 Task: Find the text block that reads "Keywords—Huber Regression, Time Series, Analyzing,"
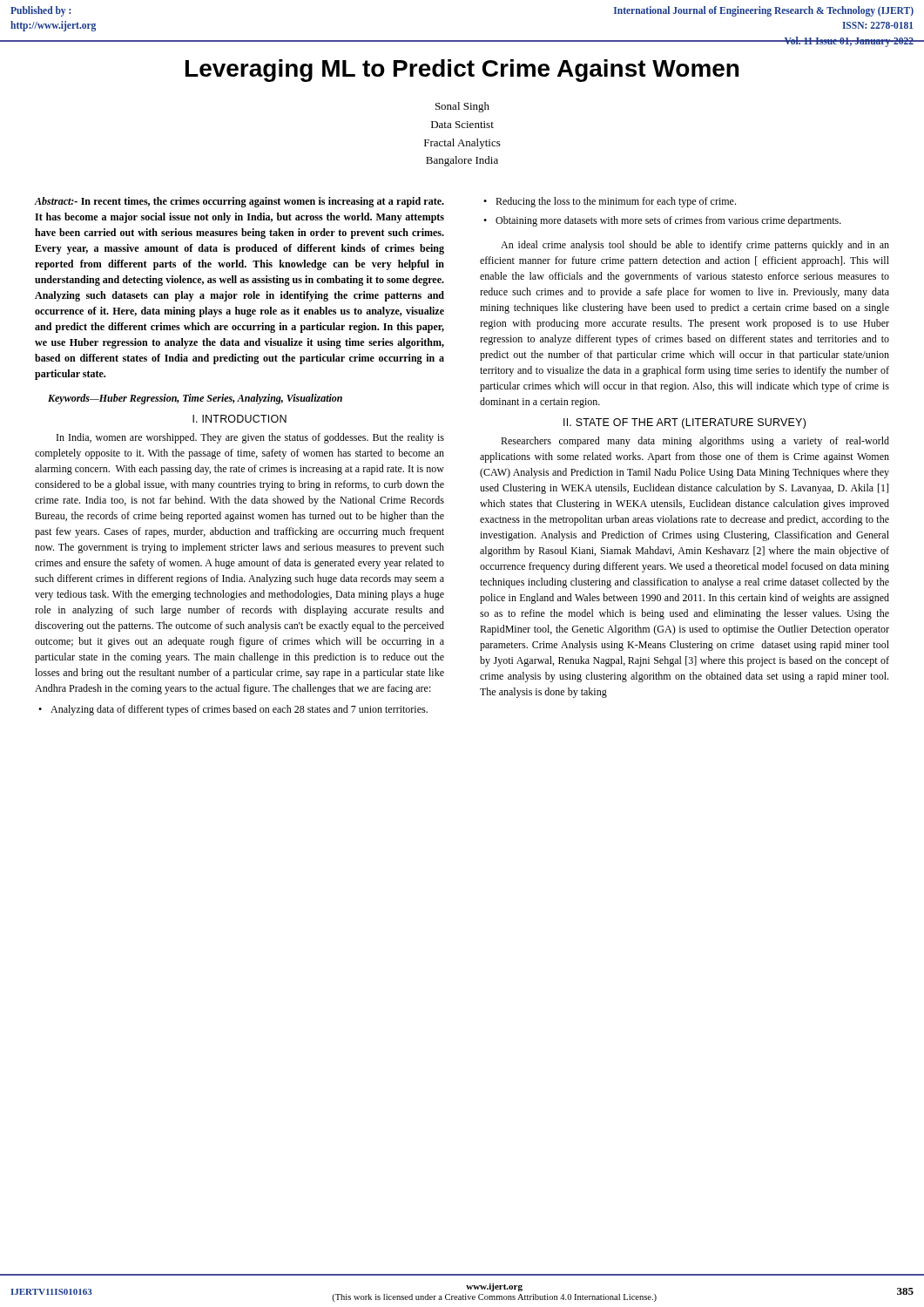(x=189, y=398)
